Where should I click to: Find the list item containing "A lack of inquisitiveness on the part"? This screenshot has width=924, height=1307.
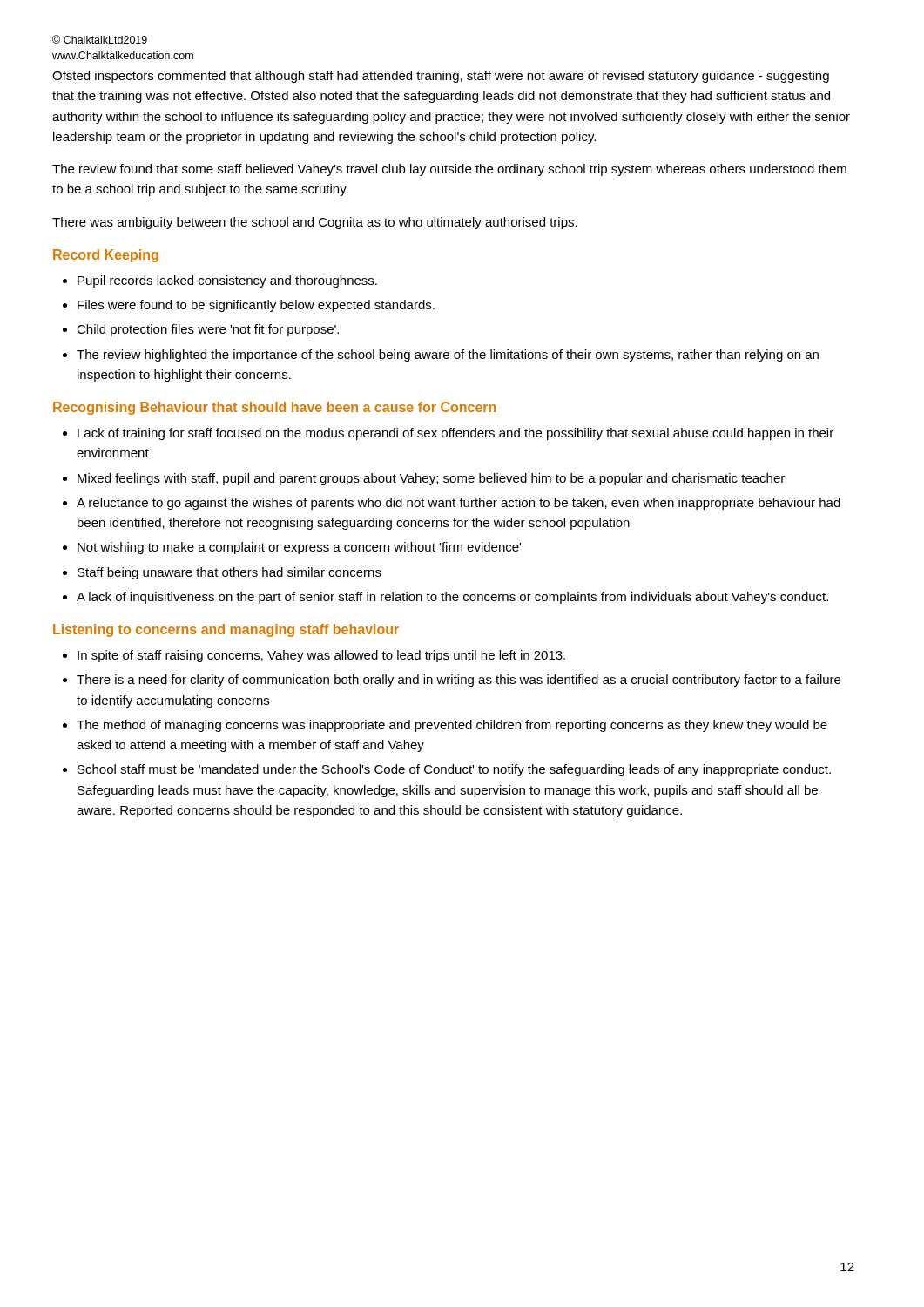click(x=453, y=596)
